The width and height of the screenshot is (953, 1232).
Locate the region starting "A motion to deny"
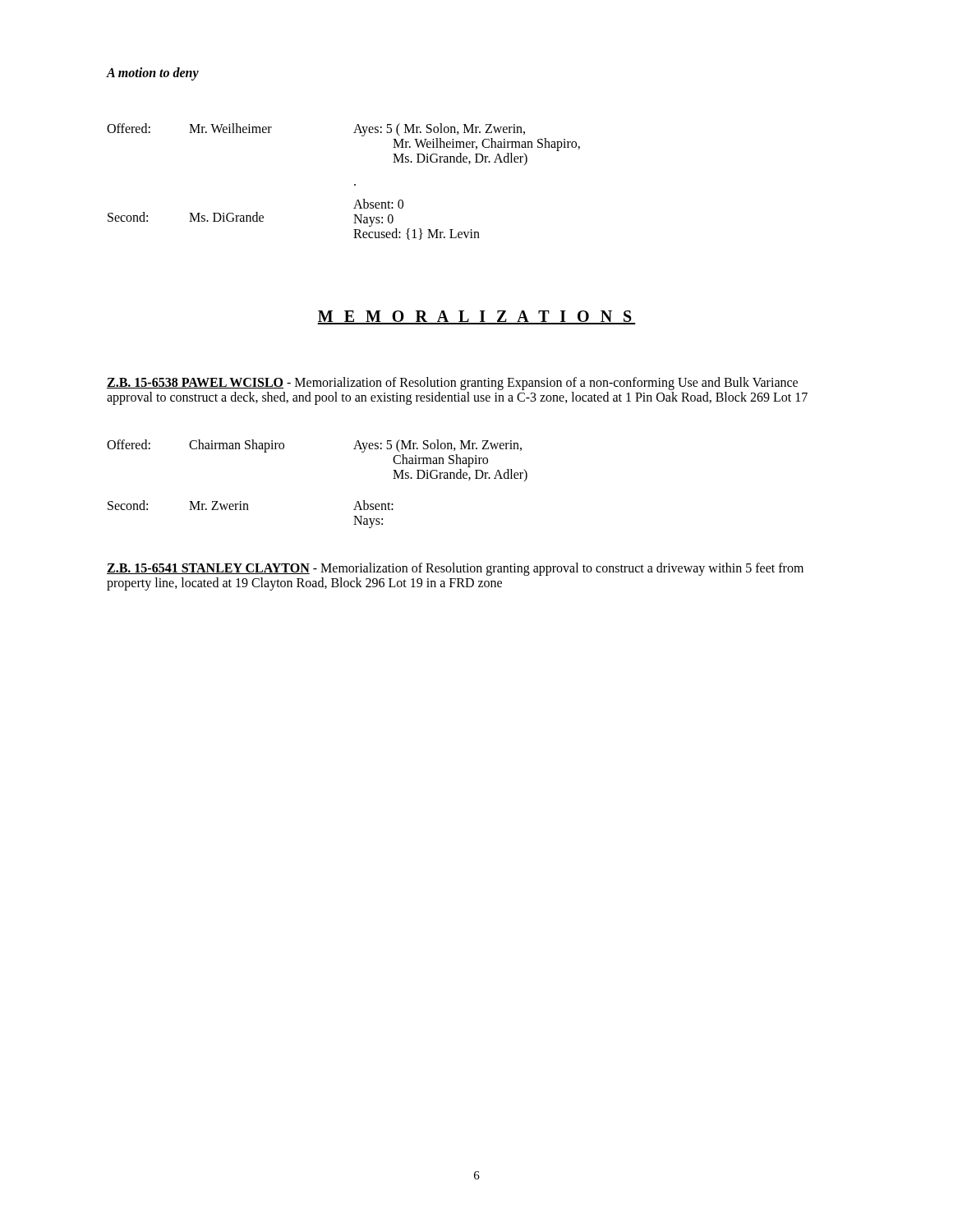click(153, 73)
